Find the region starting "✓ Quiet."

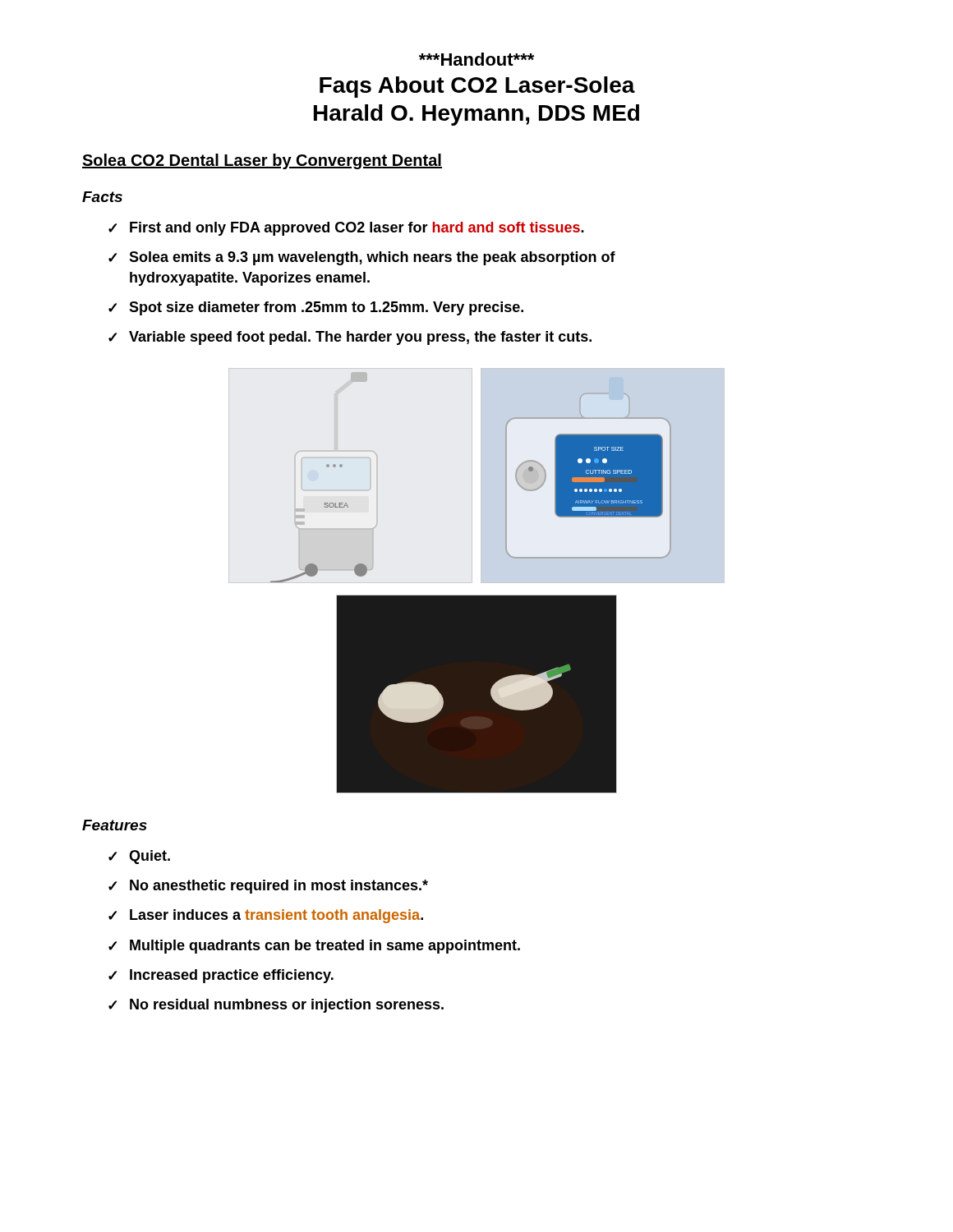coord(139,857)
